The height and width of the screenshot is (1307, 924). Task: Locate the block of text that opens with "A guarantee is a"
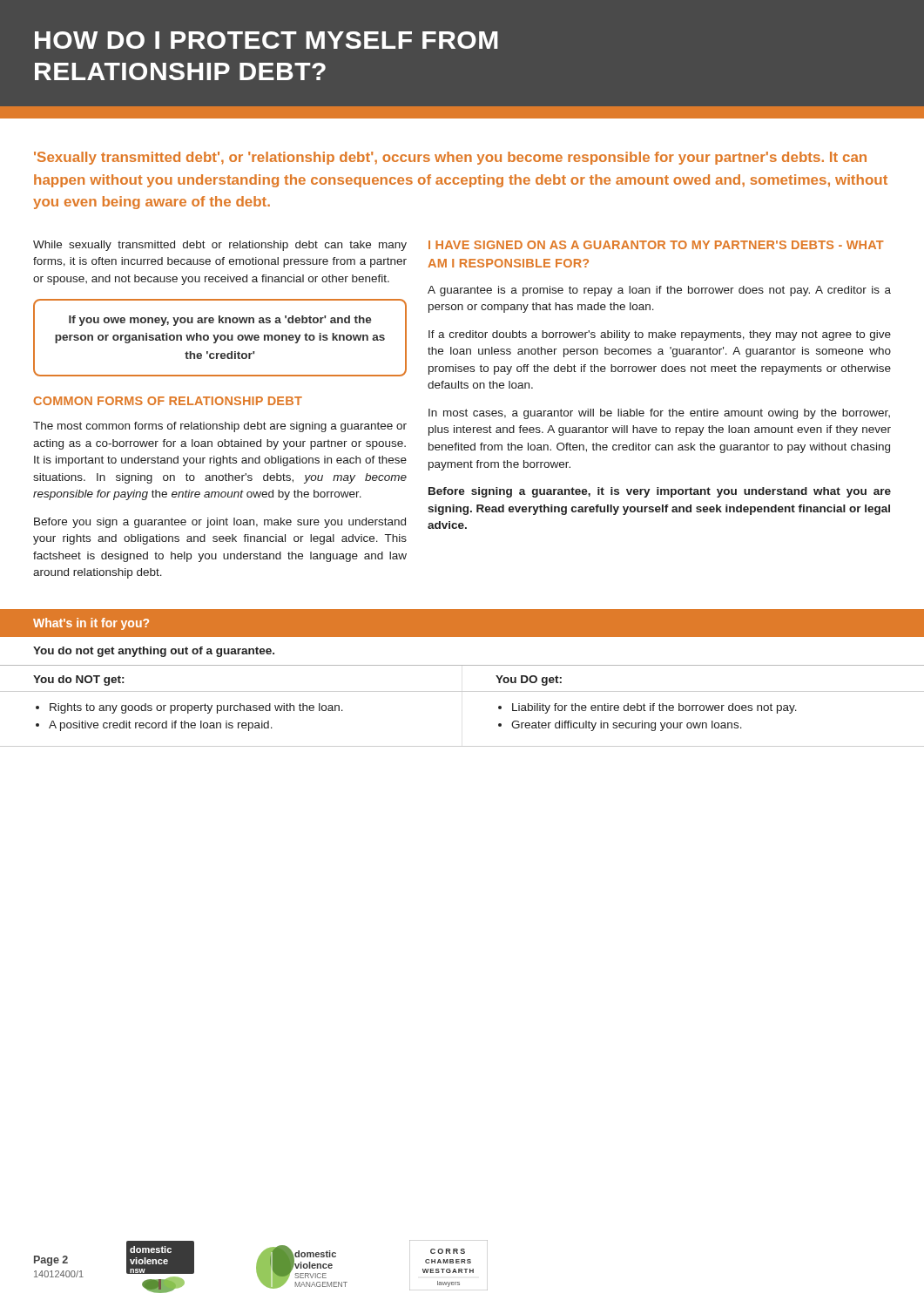tap(659, 298)
